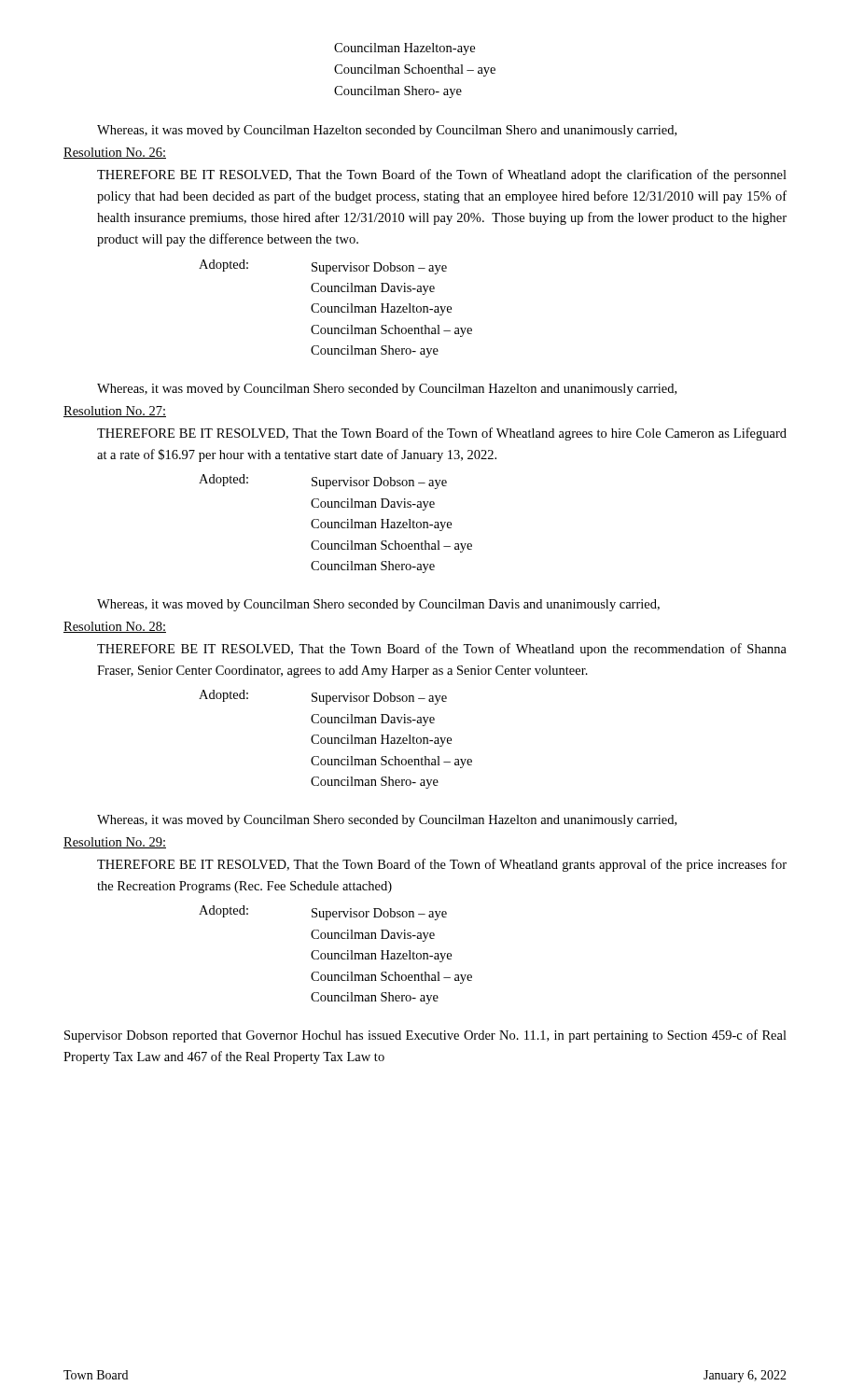Find the block starting "Supervisor Dobson reported that Governor Hochul"
Image resolution: width=850 pixels, height=1400 pixels.
(425, 1046)
